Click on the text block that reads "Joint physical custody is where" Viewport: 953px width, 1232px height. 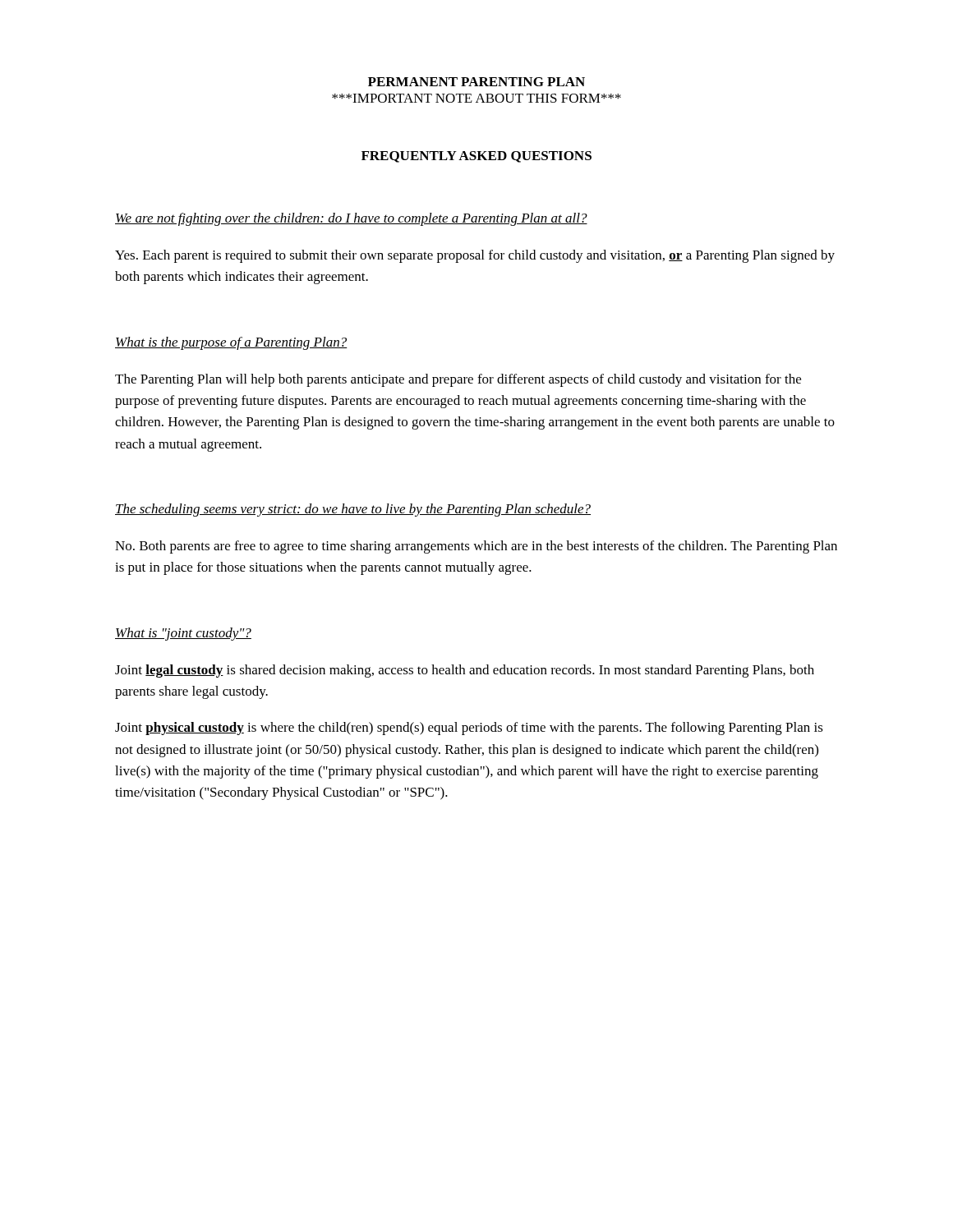[x=476, y=761]
